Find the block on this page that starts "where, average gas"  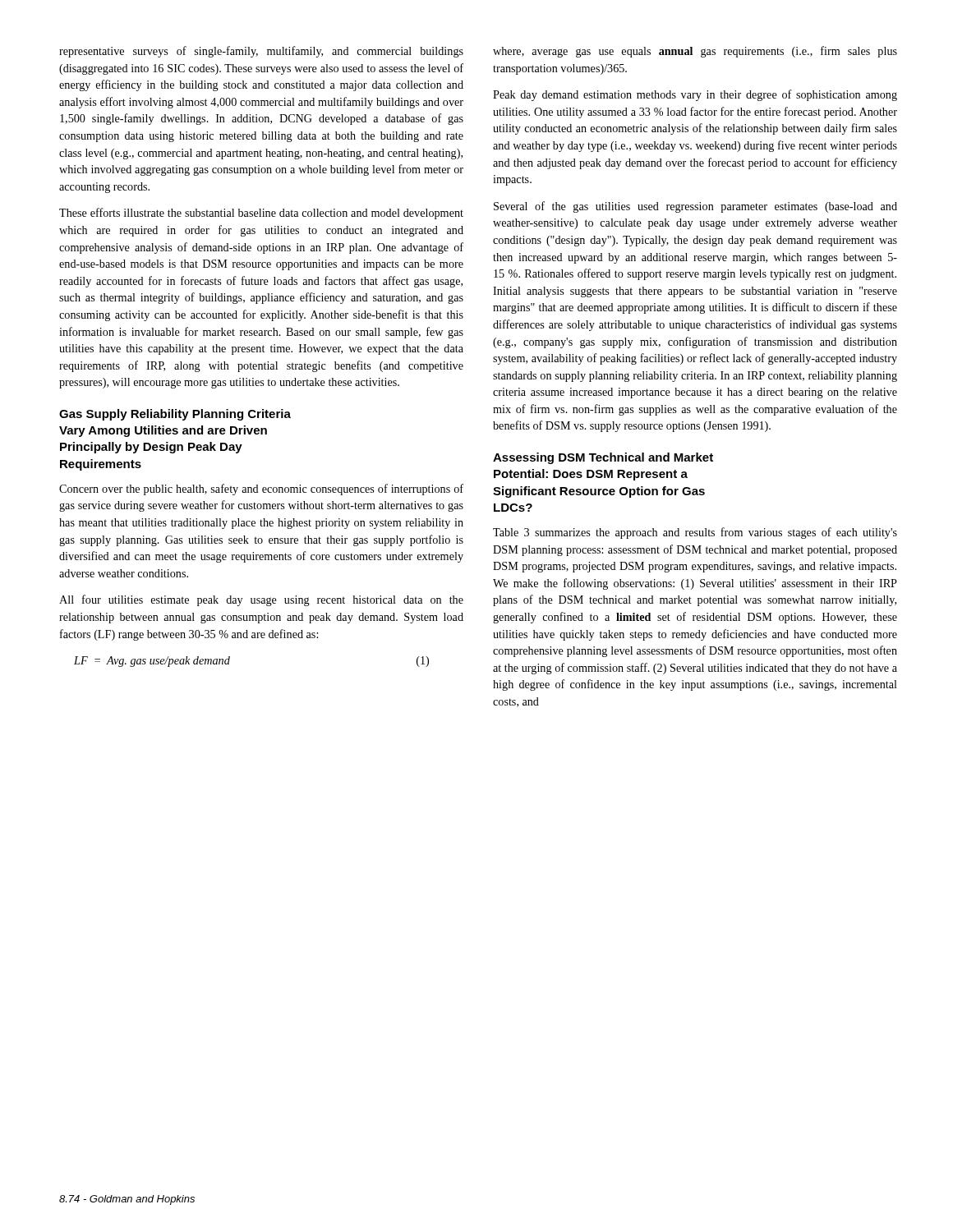pos(695,60)
